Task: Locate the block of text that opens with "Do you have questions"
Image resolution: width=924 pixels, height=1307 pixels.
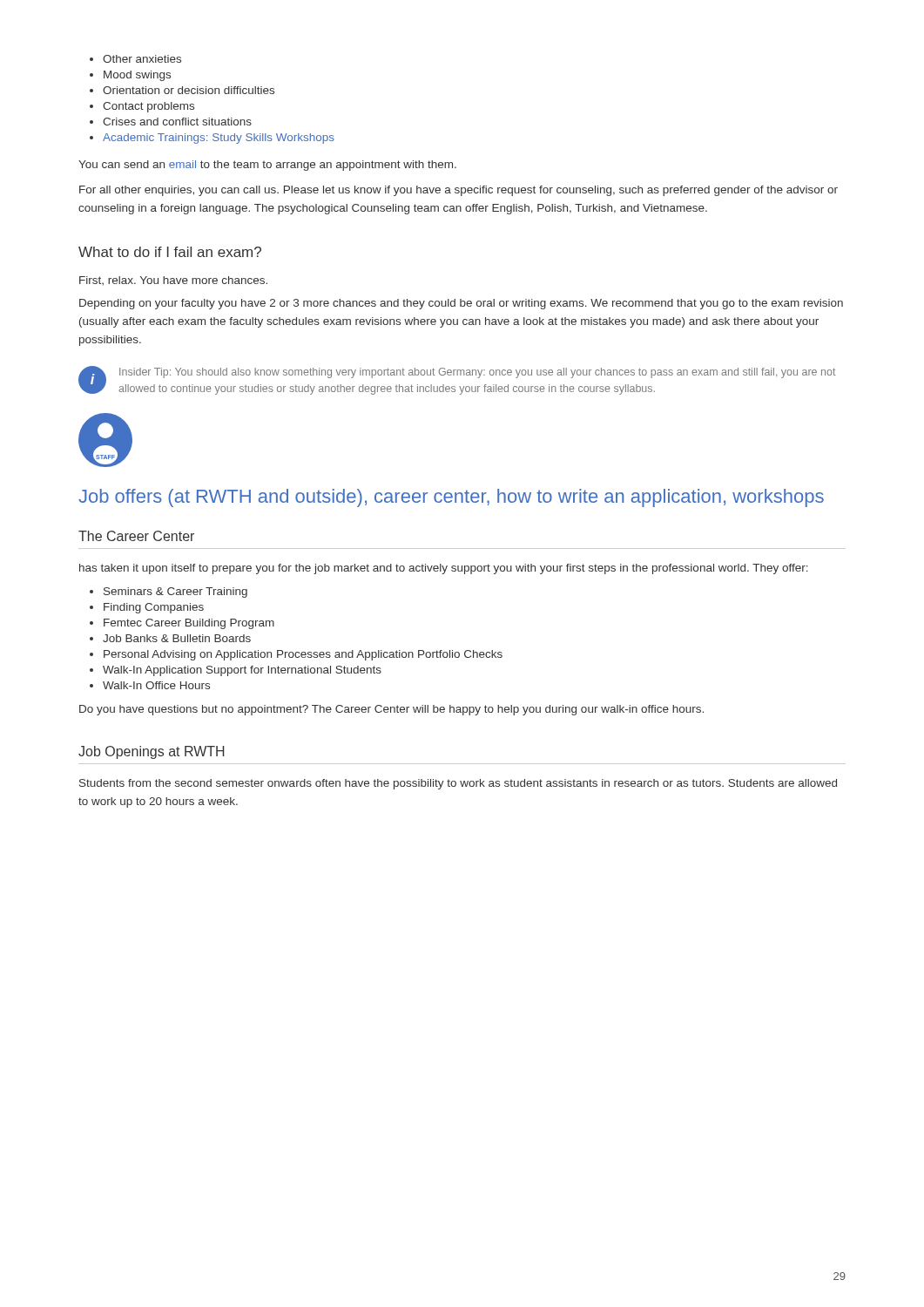Action: tap(392, 708)
